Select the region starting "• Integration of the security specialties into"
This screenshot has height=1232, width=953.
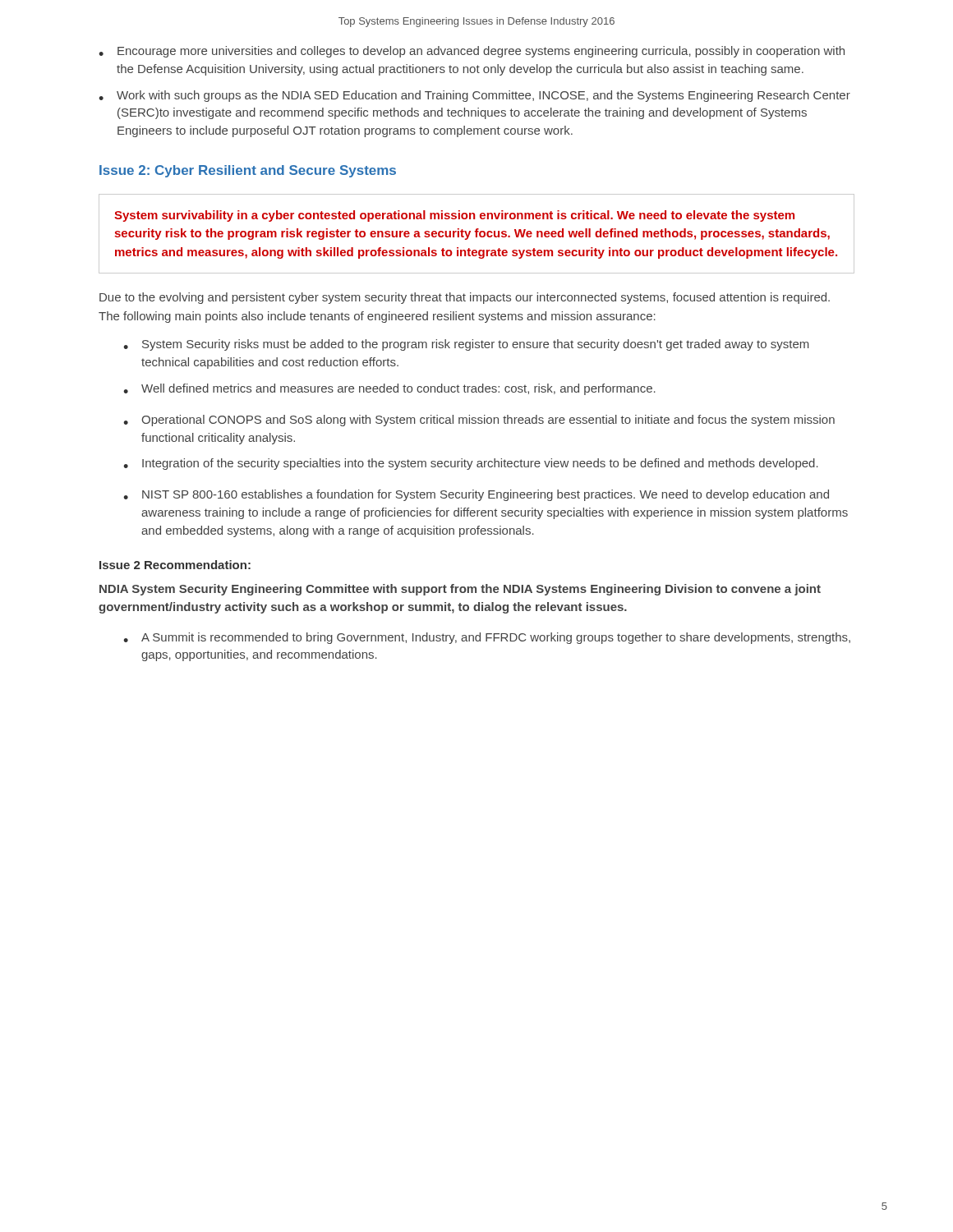pyautogui.click(x=489, y=466)
